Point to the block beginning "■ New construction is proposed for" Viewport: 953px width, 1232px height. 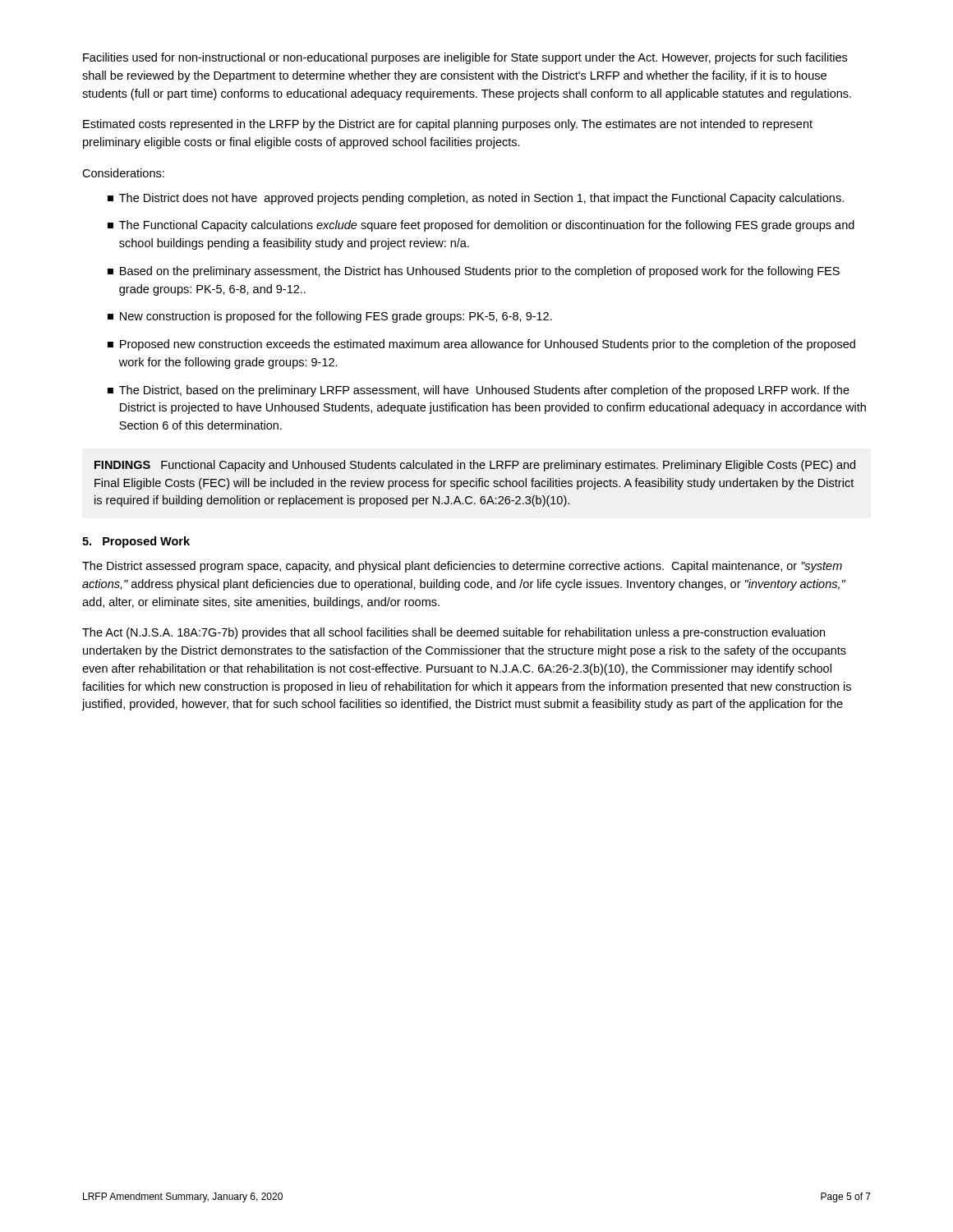(476, 317)
